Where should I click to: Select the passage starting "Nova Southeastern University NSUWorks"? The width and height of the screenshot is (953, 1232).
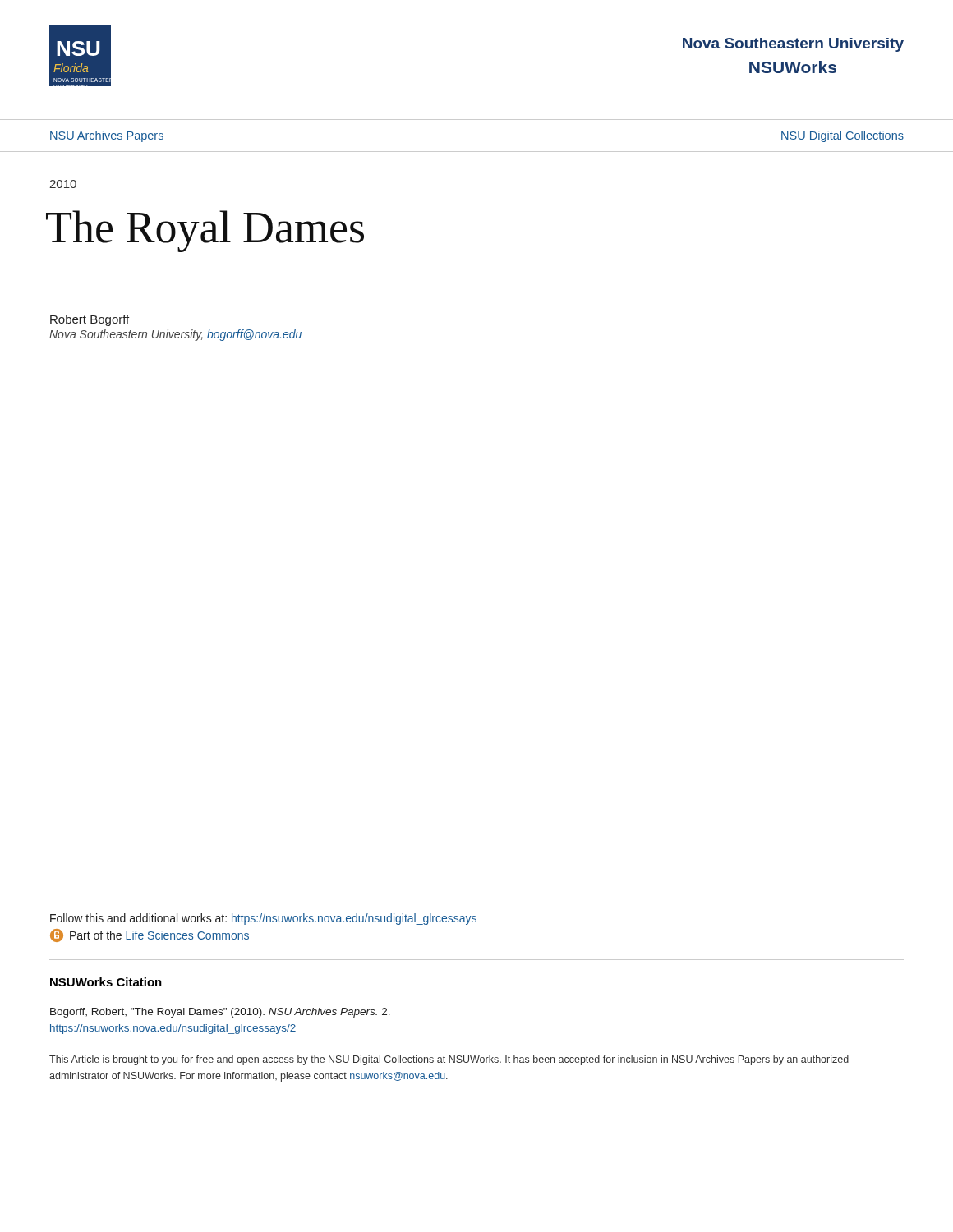pos(793,55)
